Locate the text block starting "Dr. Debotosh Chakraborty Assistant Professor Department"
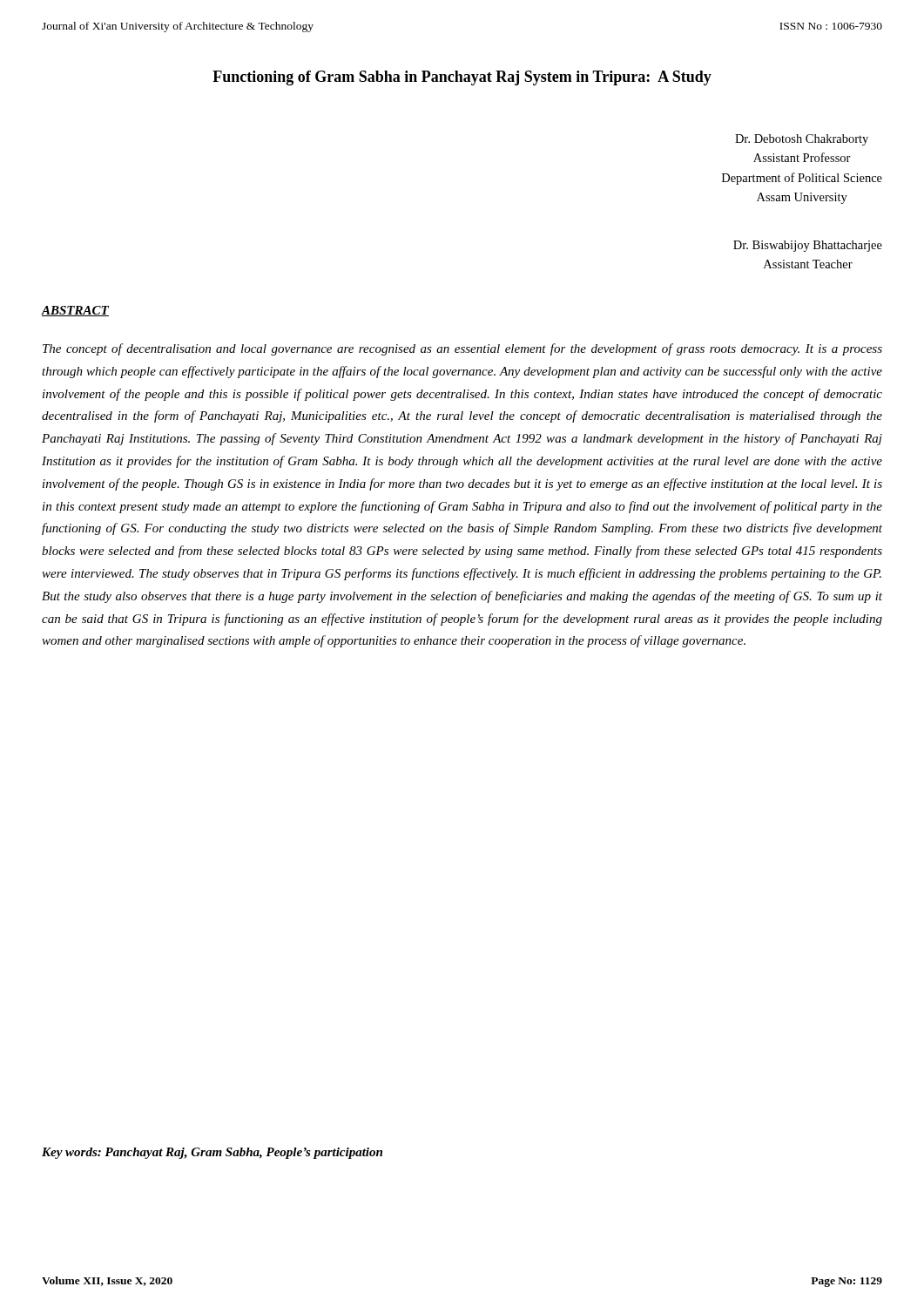Viewport: 924px width, 1307px height. click(802, 168)
